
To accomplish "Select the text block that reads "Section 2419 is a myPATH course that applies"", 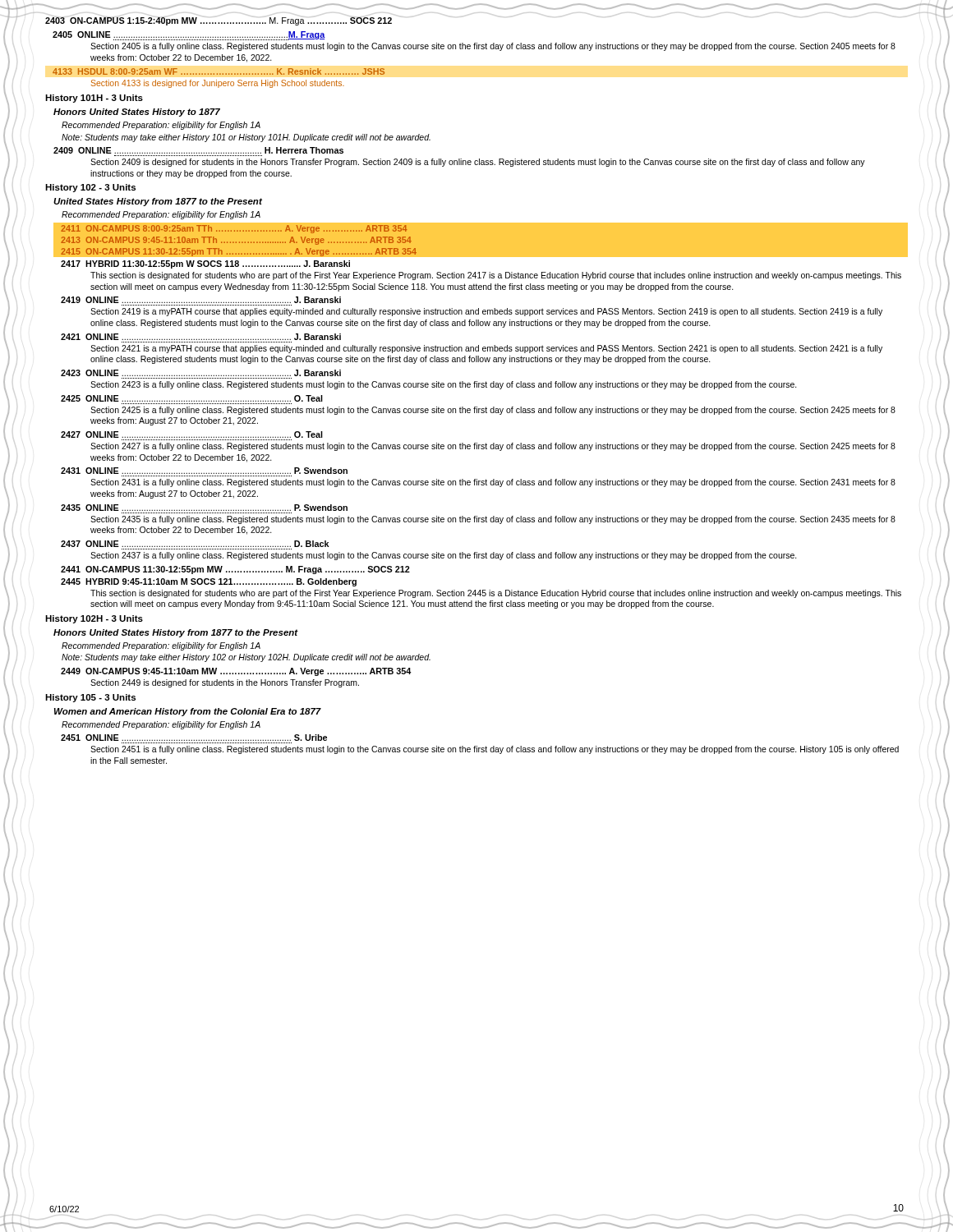I will [486, 317].
